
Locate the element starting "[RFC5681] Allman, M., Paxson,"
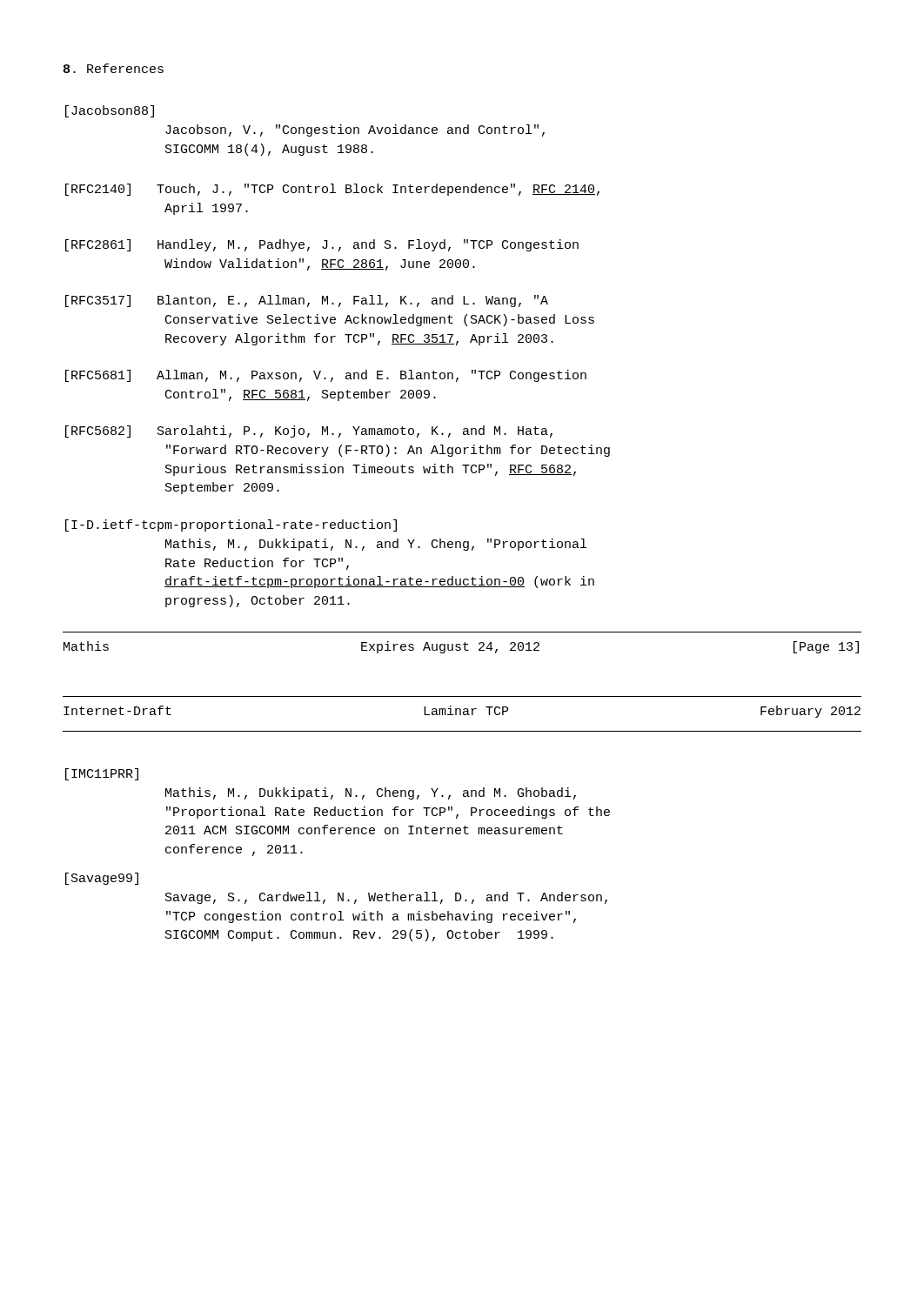coord(325,386)
